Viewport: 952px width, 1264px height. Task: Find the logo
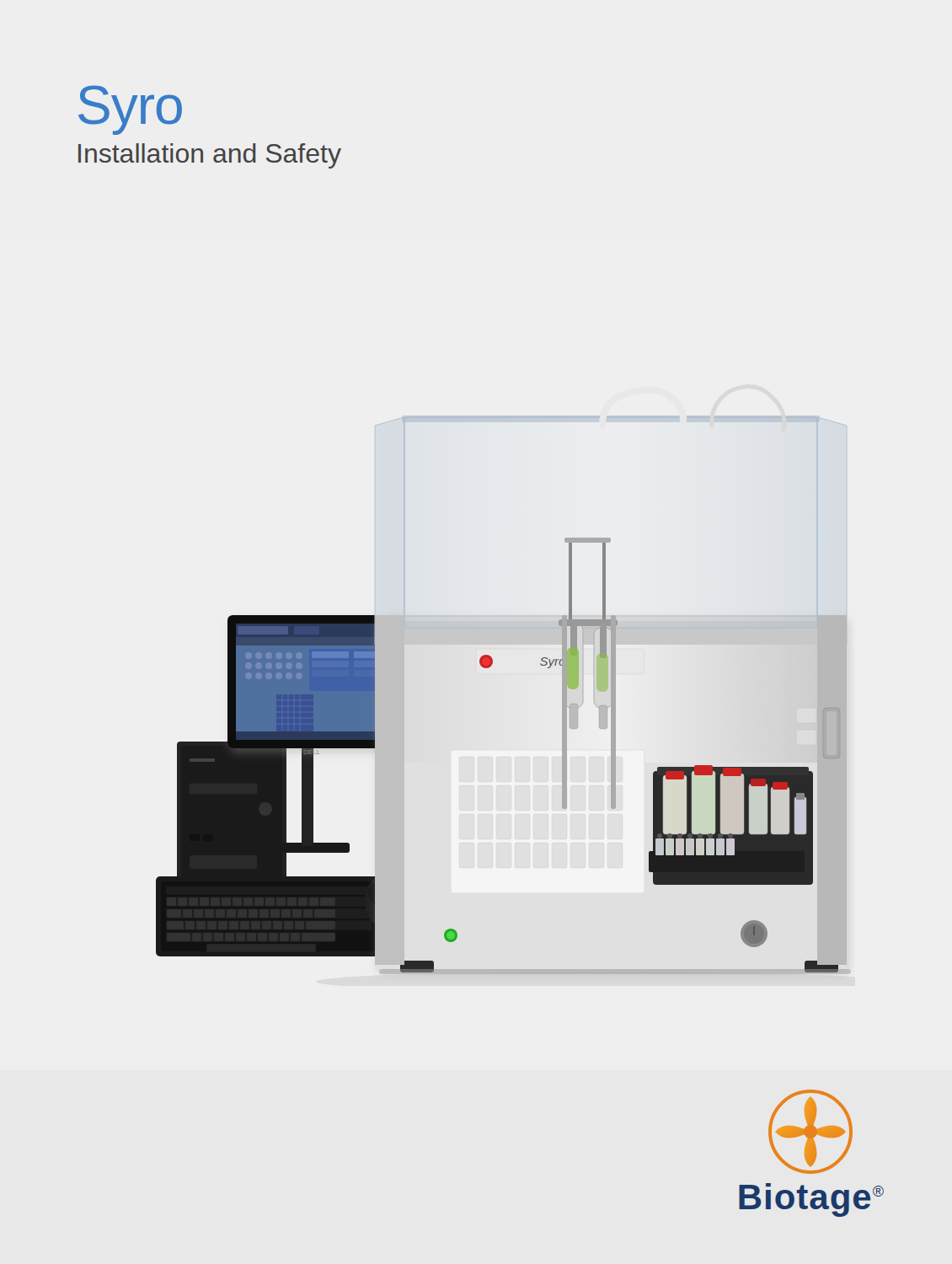click(811, 1154)
